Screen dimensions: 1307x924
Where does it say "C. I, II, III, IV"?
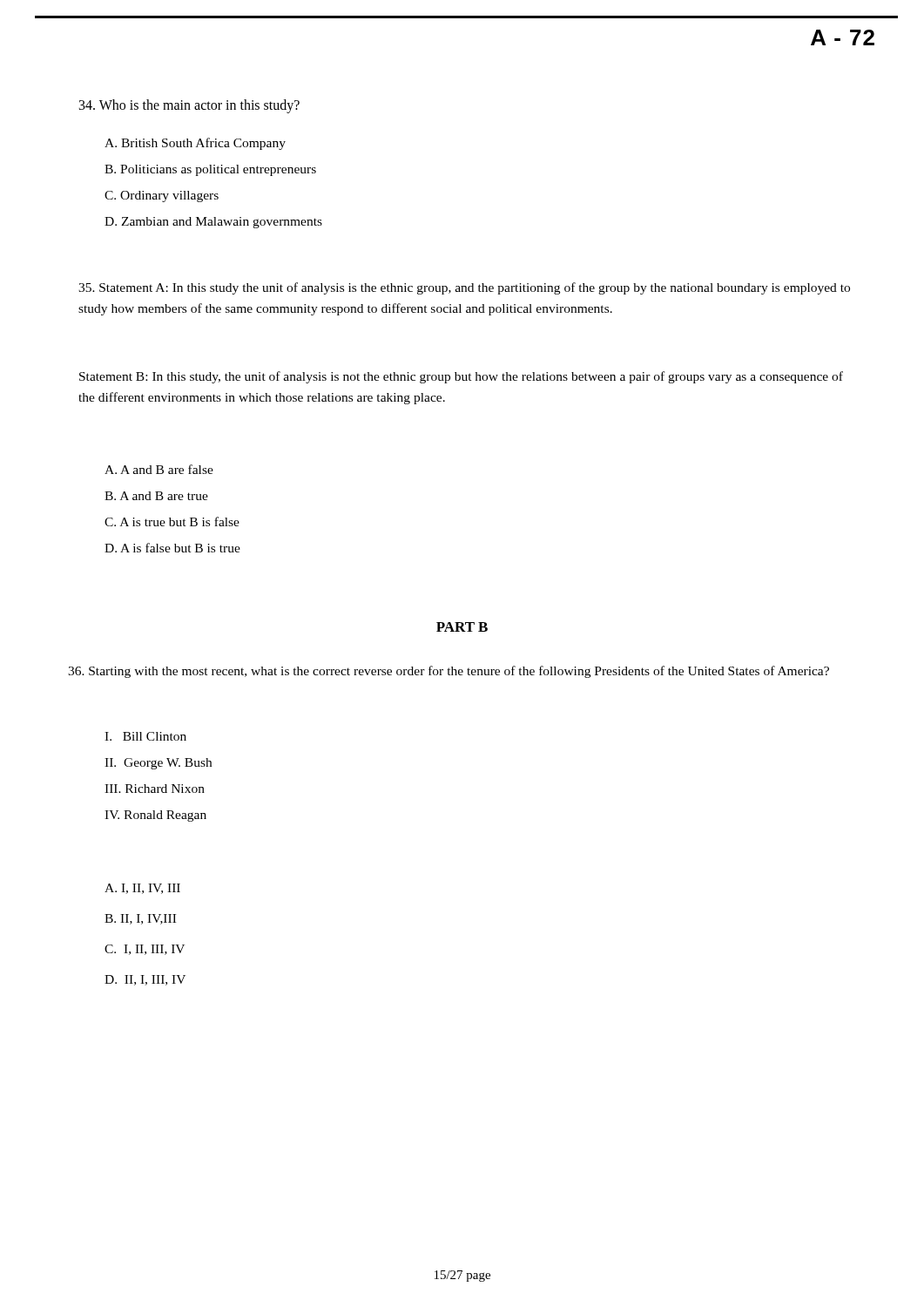point(145,948)
